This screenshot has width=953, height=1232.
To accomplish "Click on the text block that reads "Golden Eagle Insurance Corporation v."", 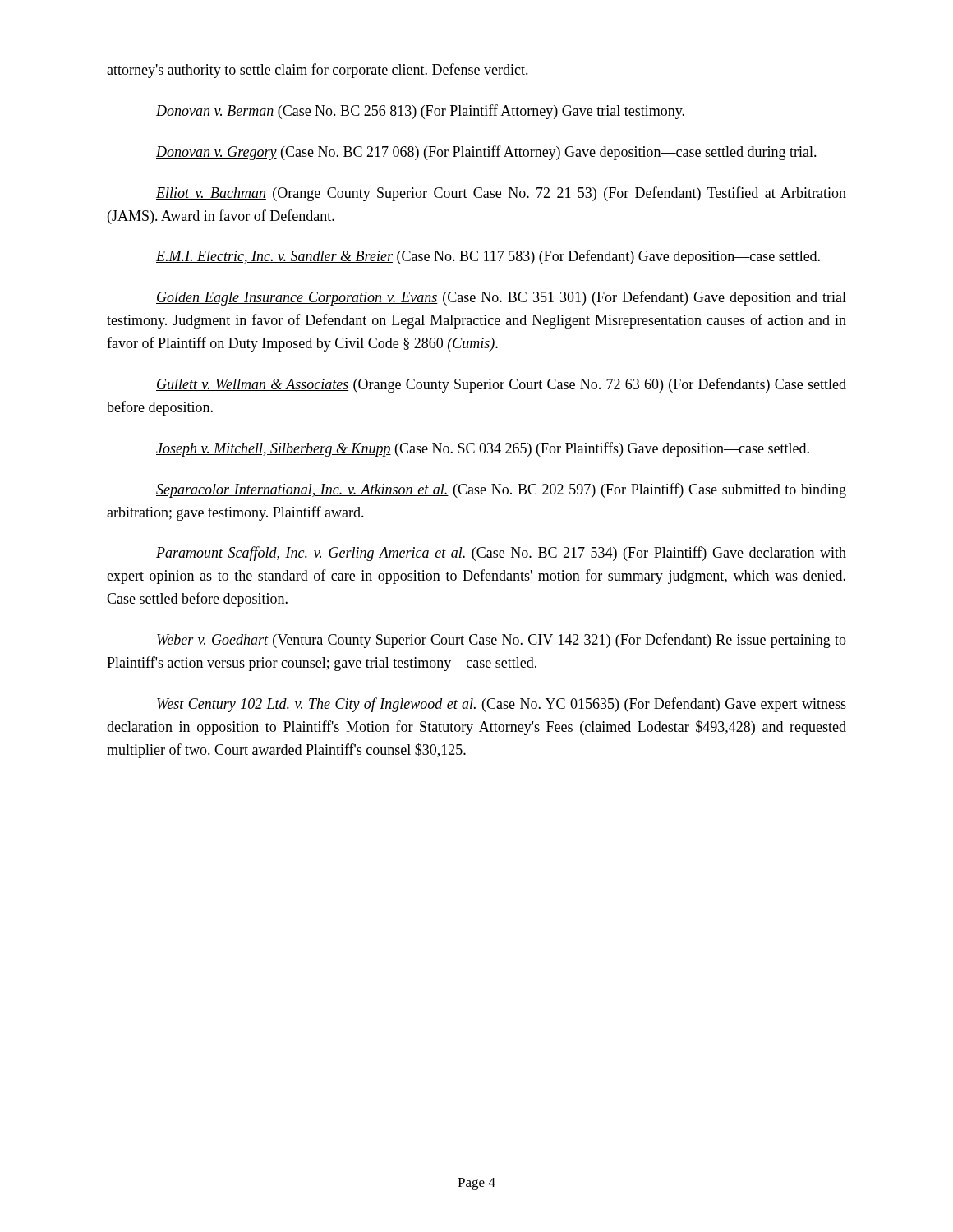I will coord(476,321).
